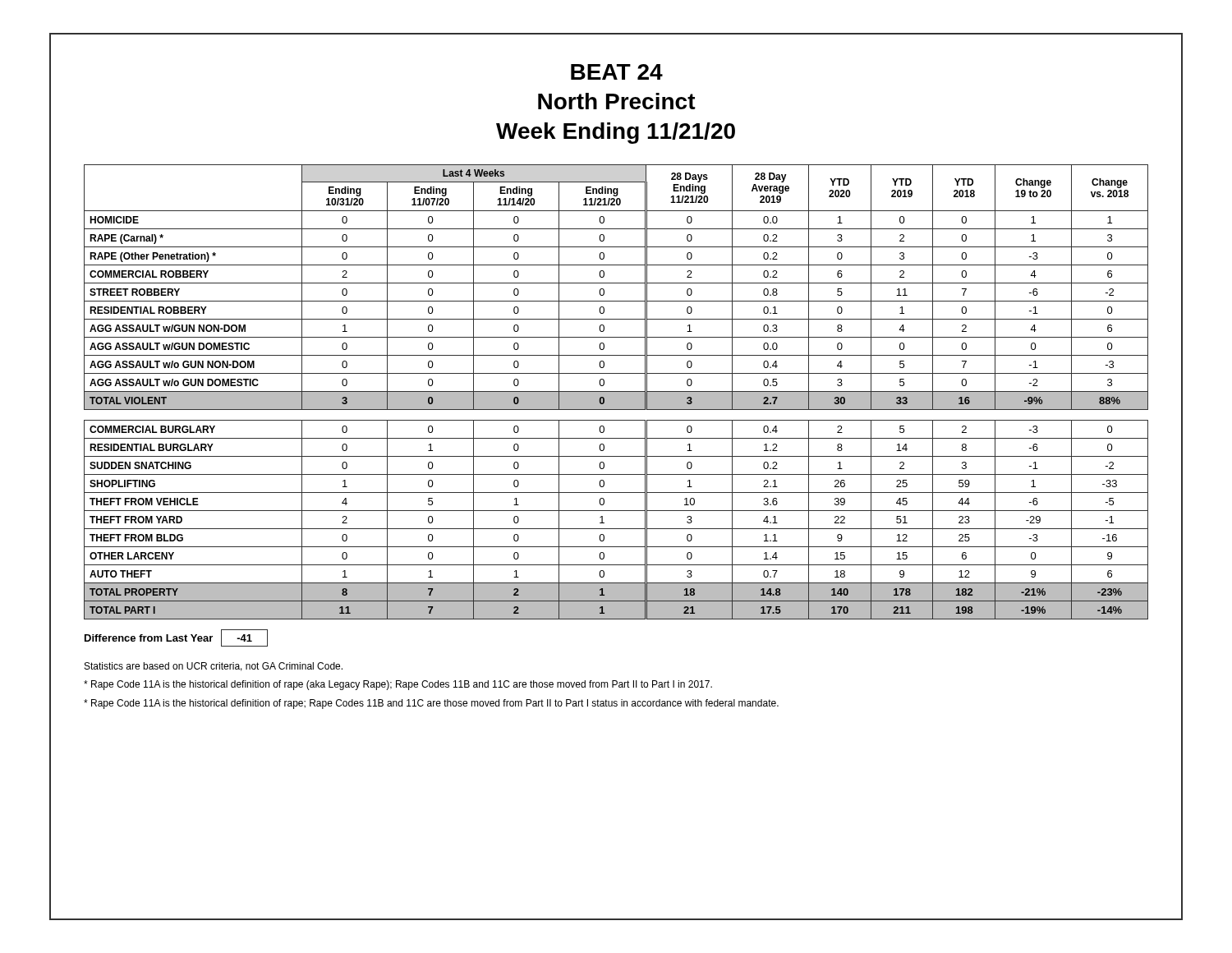Select the title that says "BEAT 24 North Precinct"

pyautogui.click(x=616, y=102)
